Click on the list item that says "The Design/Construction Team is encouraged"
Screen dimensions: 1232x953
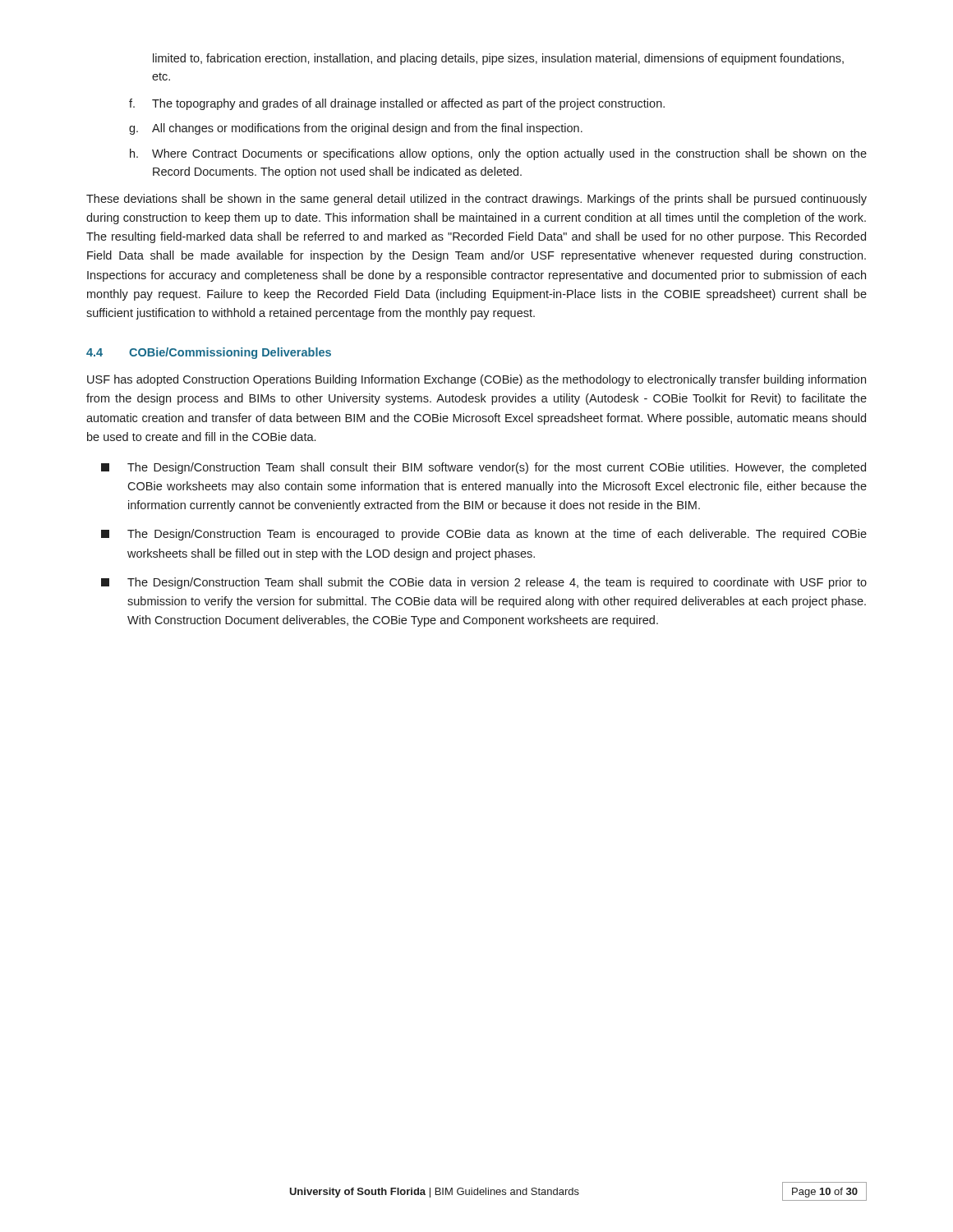(x=484, y=544)
